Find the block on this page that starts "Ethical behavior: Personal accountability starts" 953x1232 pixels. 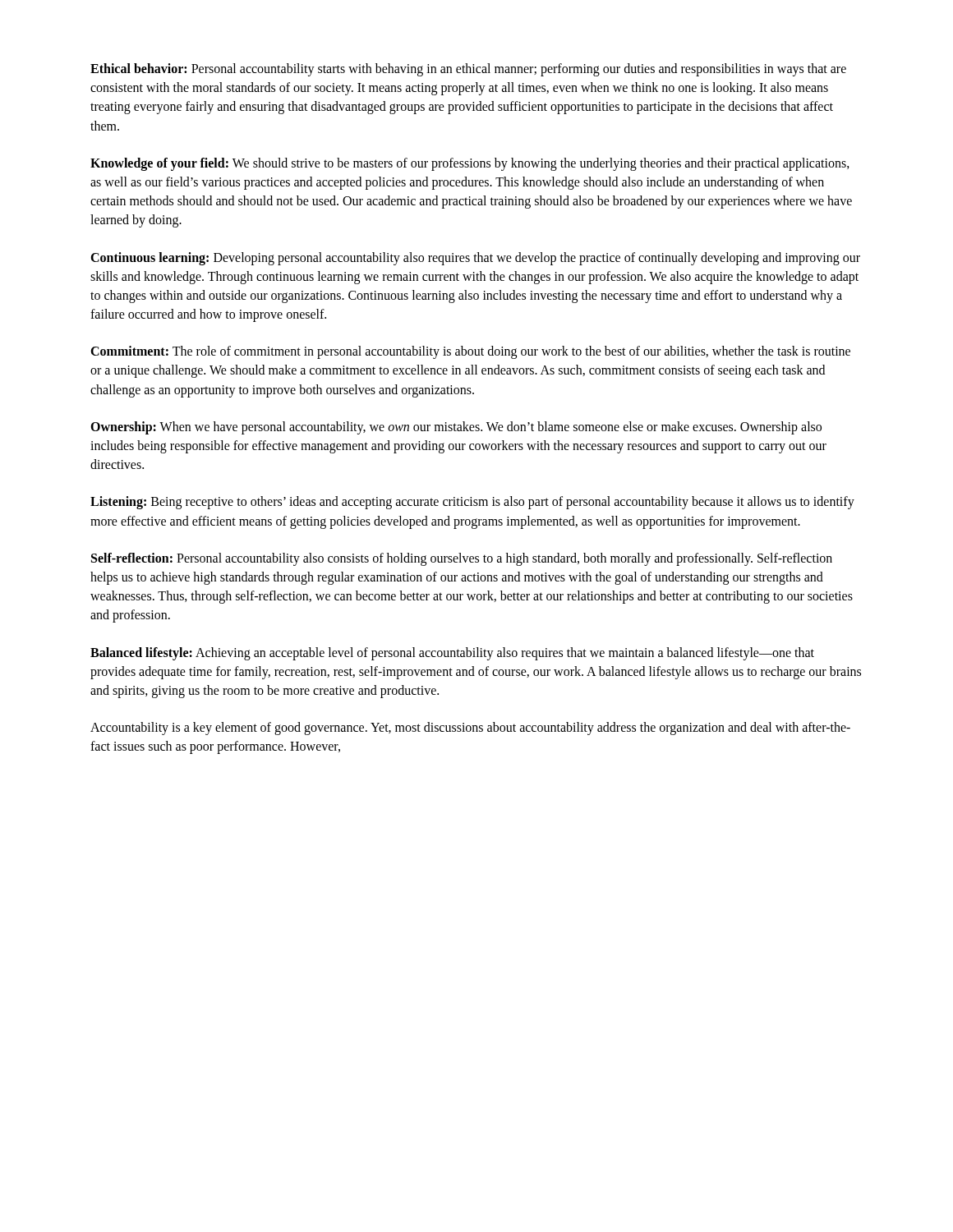(x=468, y=97)
